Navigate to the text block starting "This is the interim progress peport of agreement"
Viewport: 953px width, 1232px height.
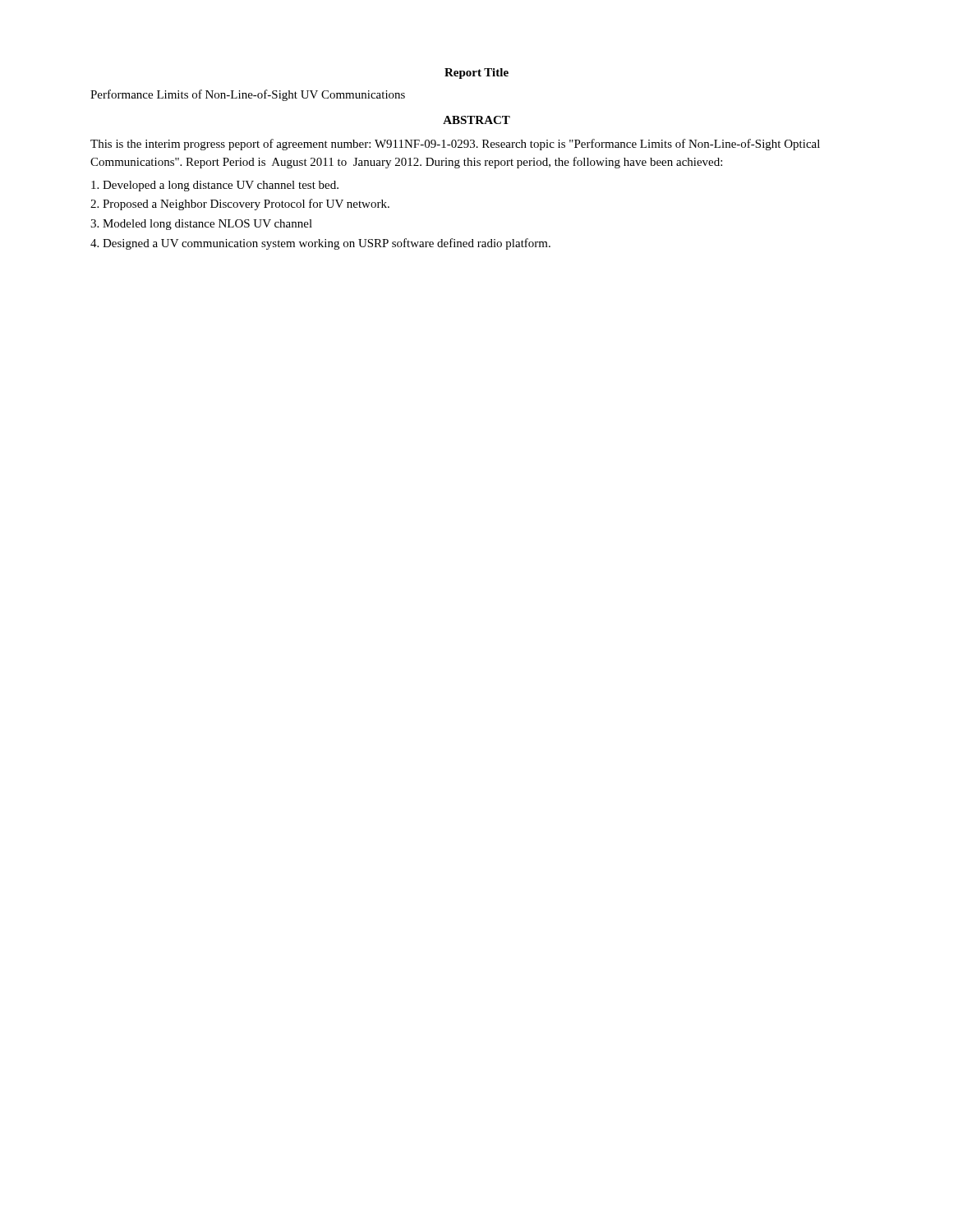point(455,153)
